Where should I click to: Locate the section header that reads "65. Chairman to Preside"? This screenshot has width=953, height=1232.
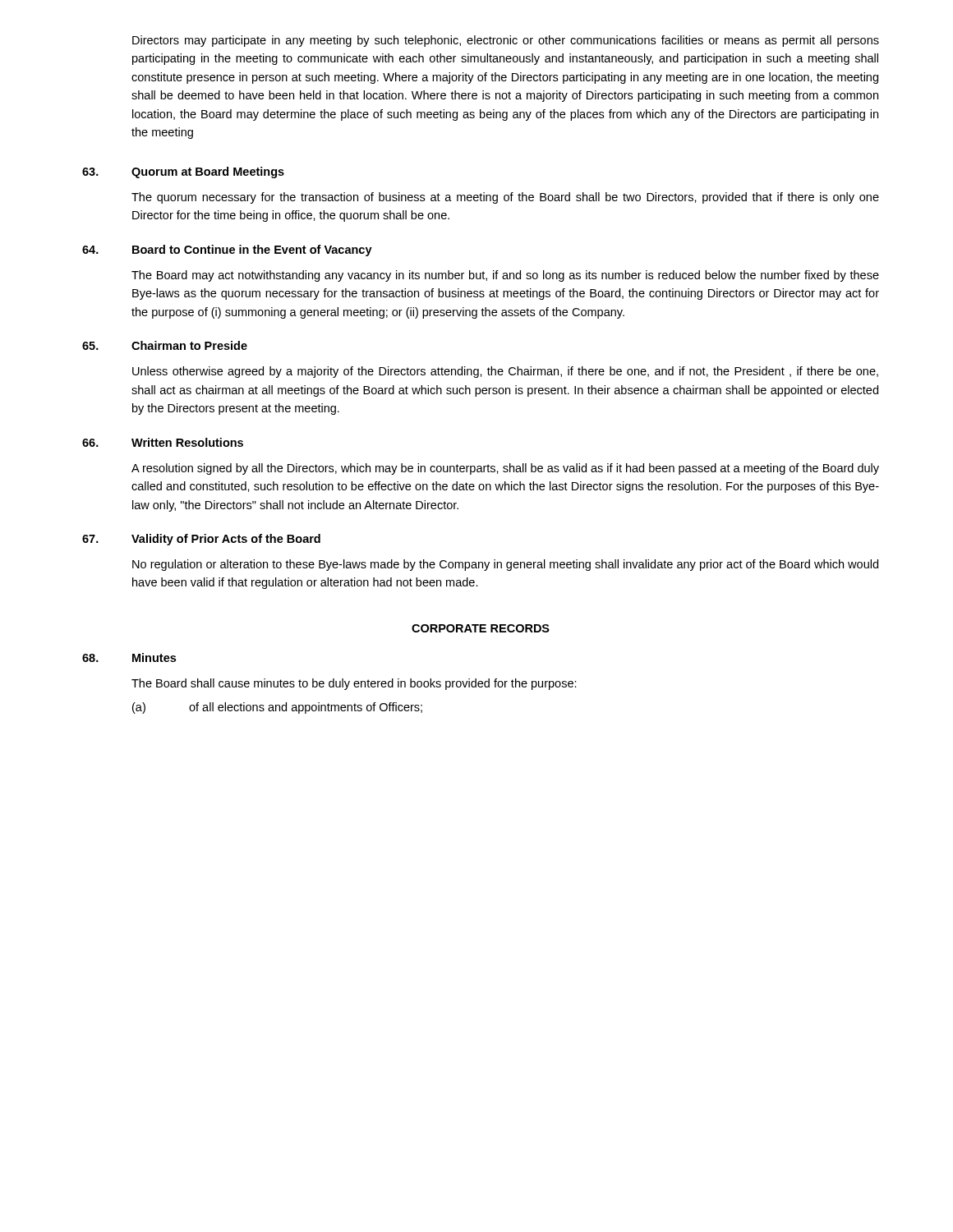165,346
